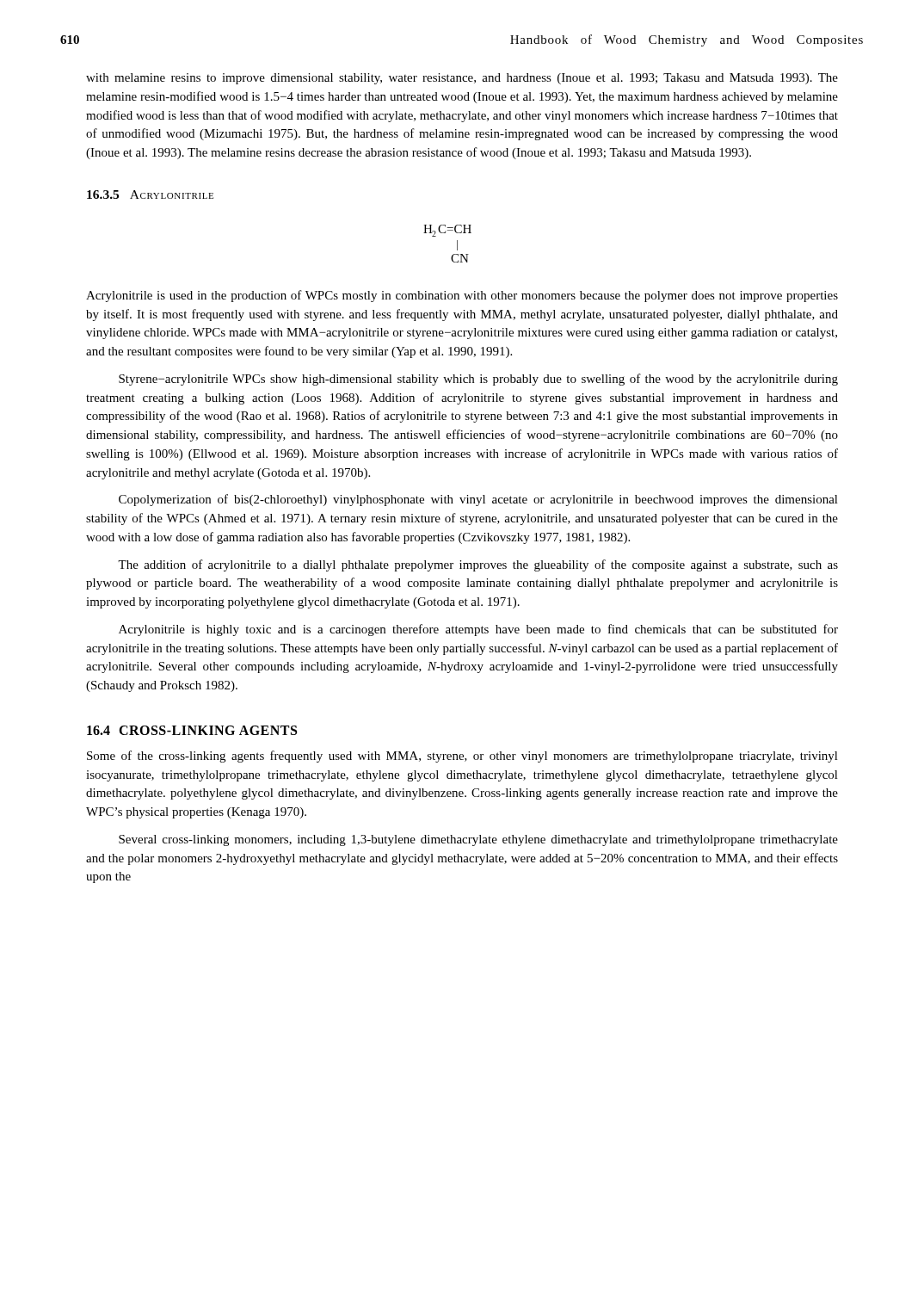Find the text starting "Some of the"
Screen dimensions: 1291x924
click(x=462, y=784)
